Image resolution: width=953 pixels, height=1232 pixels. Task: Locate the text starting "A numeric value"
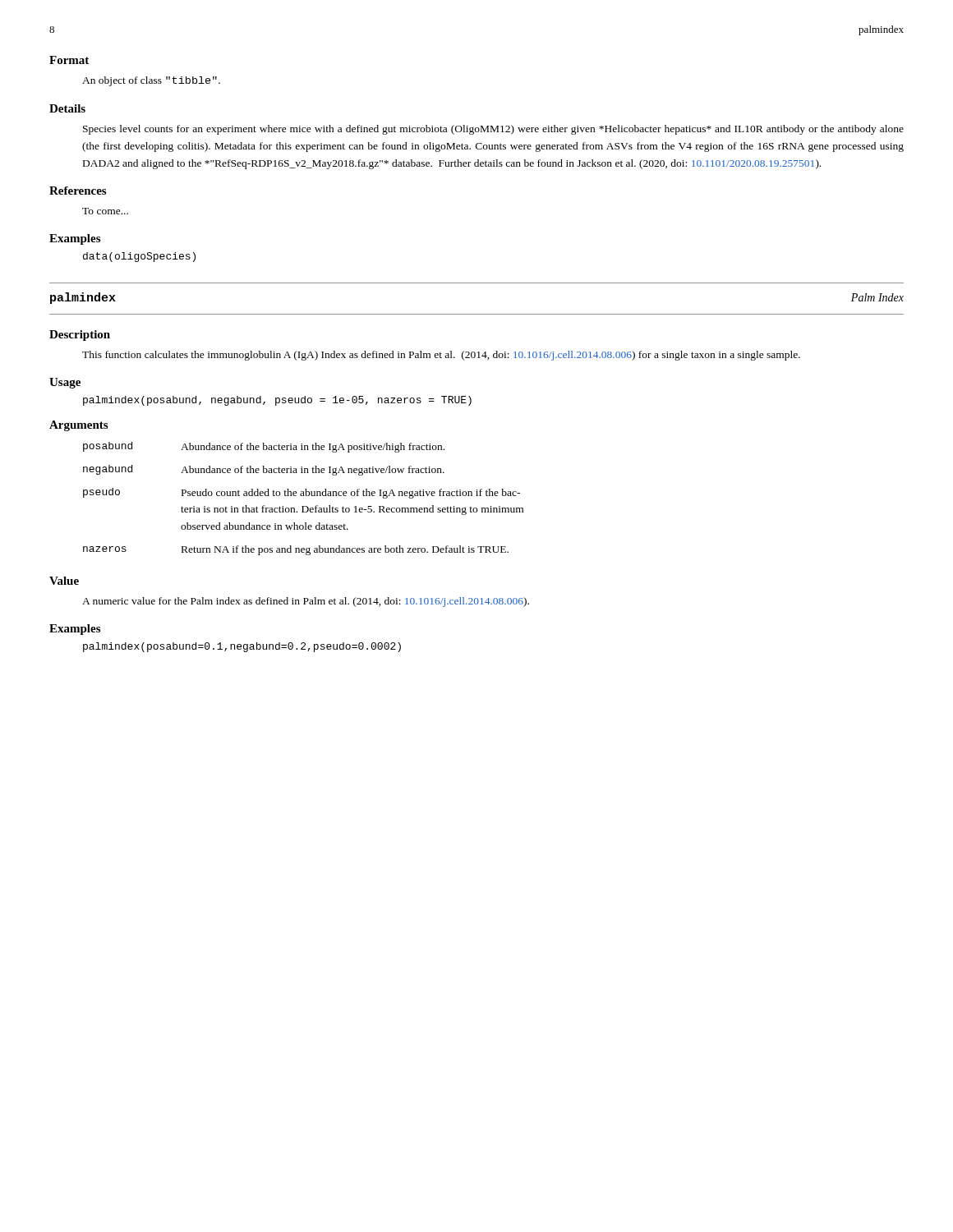coord(306,601)
